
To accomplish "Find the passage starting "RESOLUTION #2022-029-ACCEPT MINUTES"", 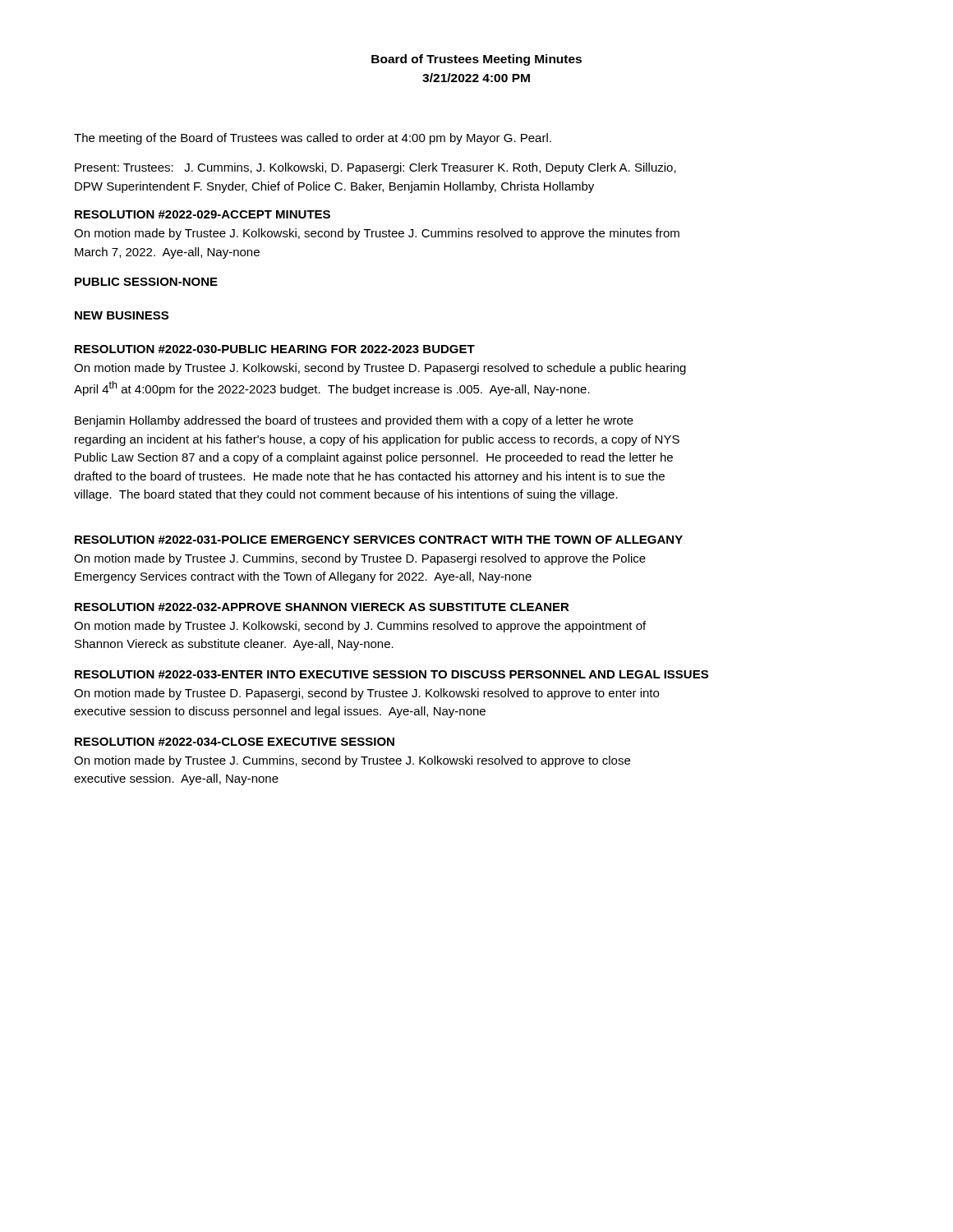I will (202, 214).
